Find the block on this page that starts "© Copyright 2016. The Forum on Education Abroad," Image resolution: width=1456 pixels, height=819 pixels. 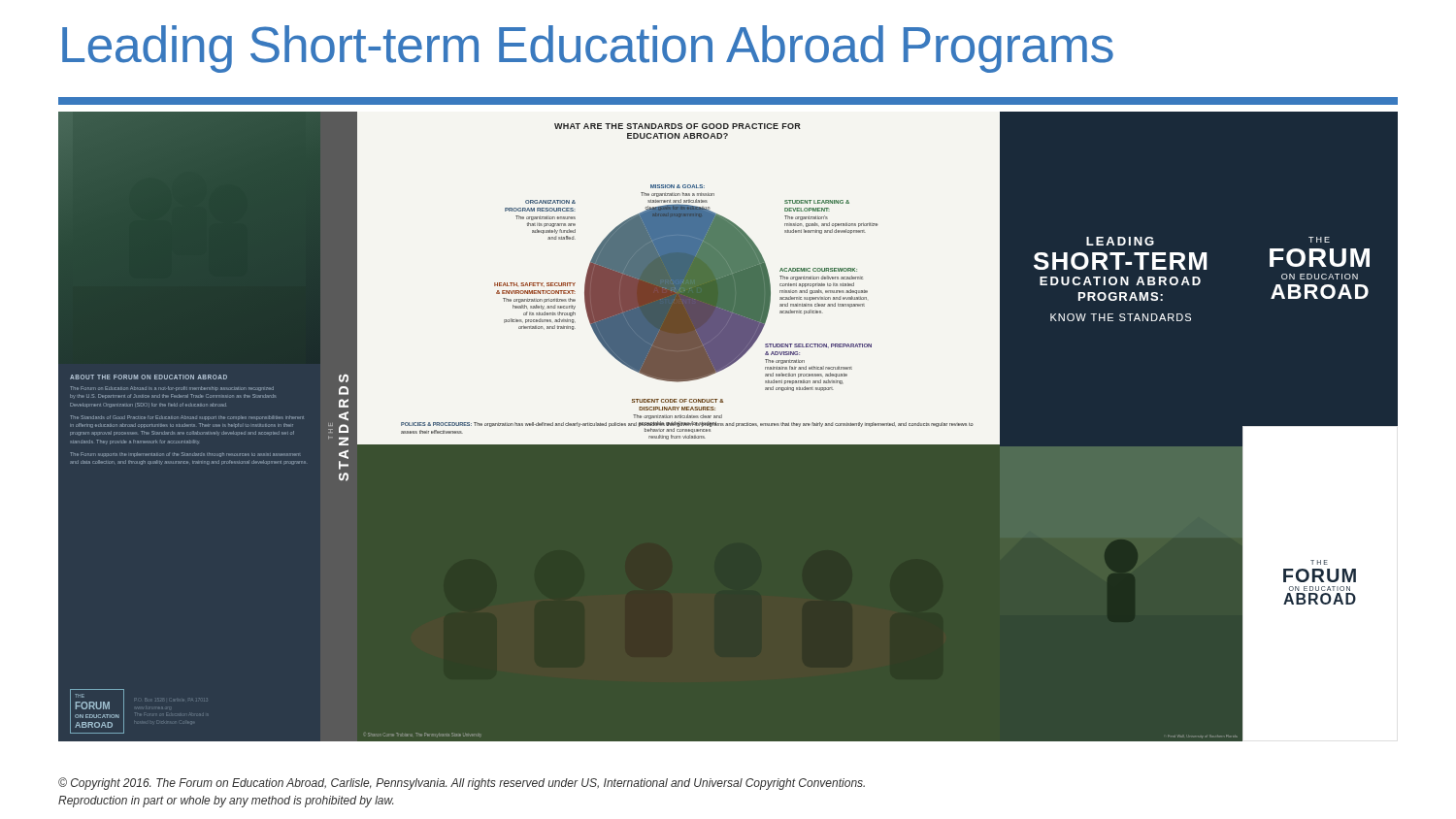point(650,792)
